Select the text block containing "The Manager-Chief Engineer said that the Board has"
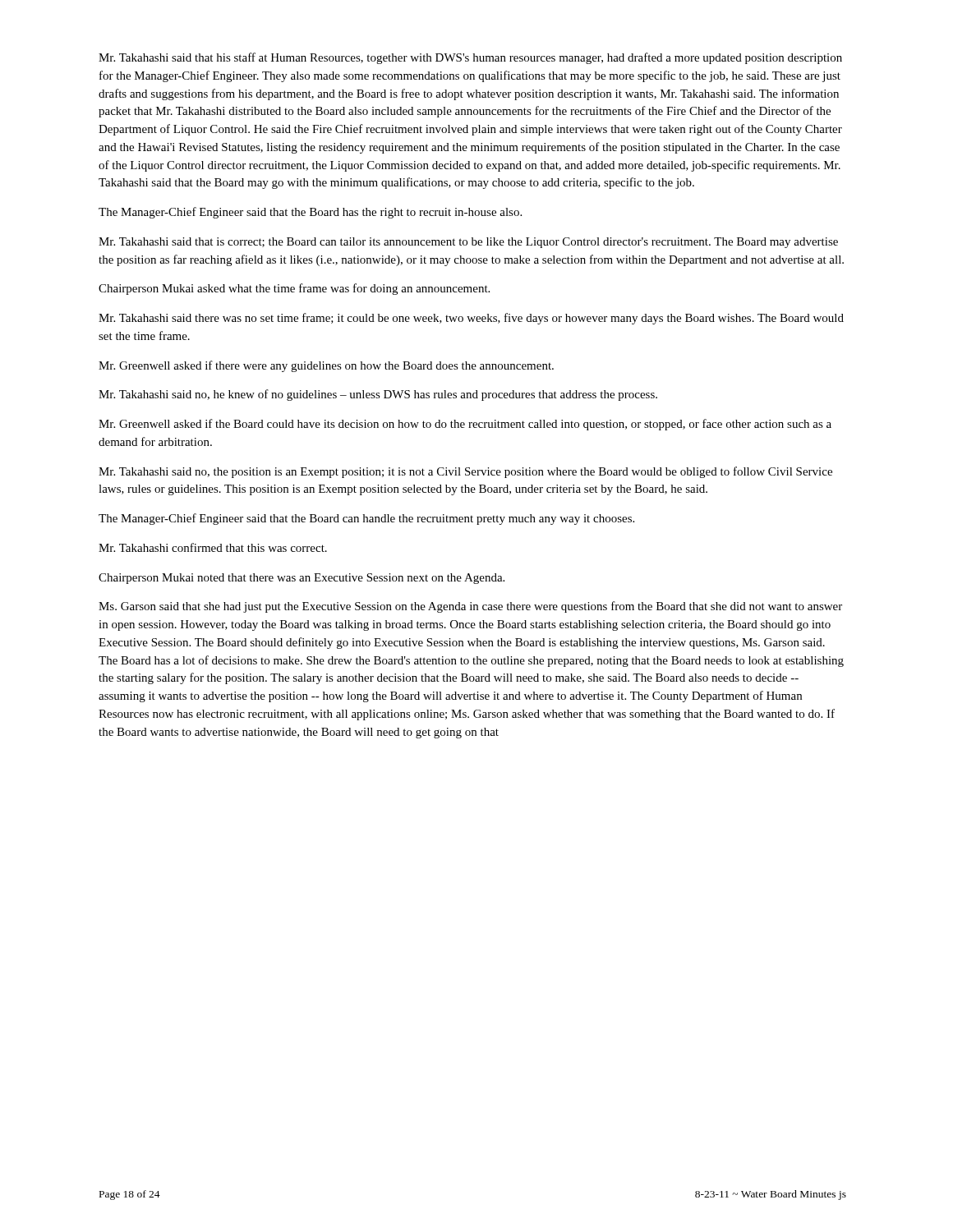953x1232 pixels. pyautogui.click(x=311, y=212)
